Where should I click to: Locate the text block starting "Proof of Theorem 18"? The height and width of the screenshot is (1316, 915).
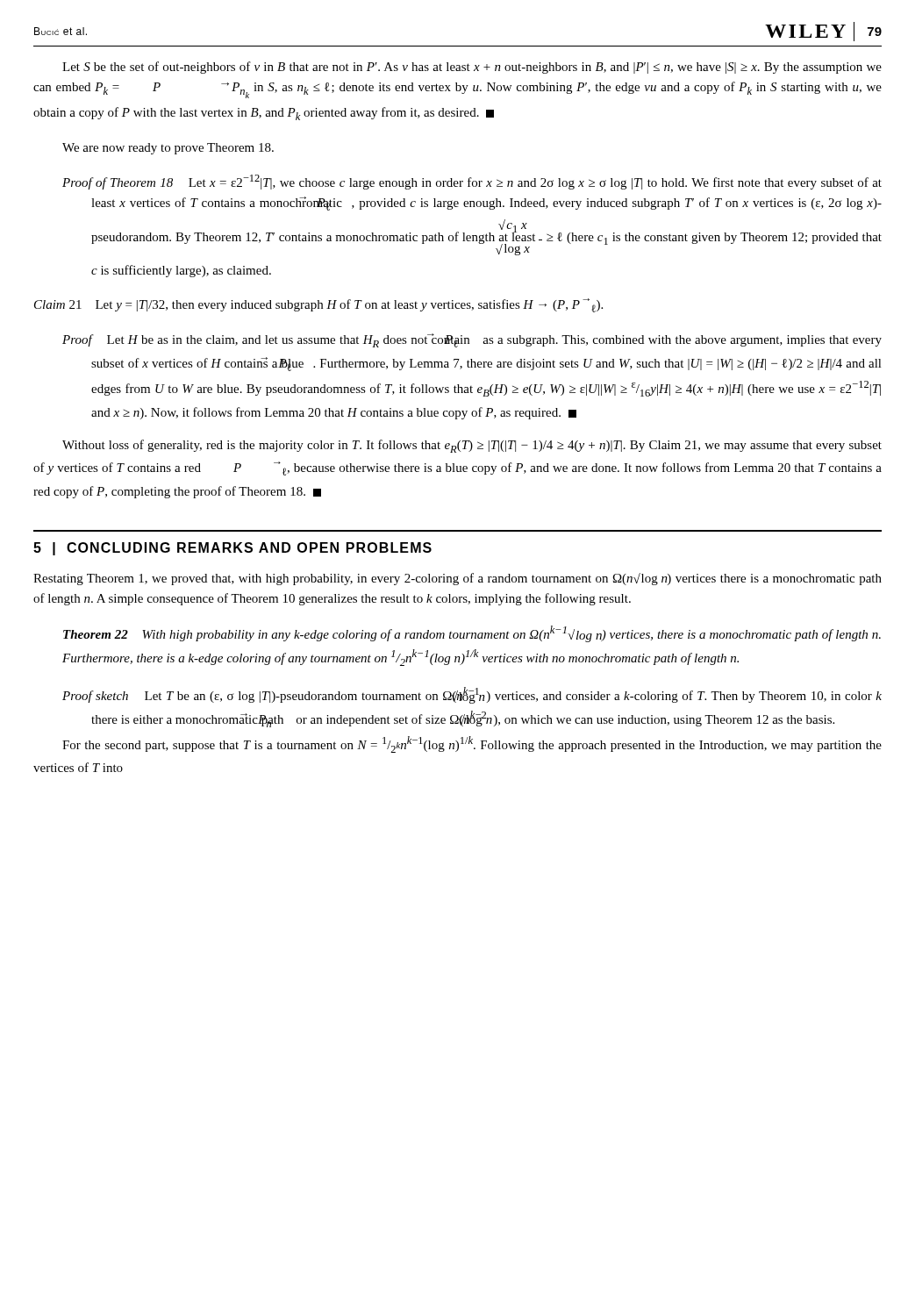[x=472, y=225]
